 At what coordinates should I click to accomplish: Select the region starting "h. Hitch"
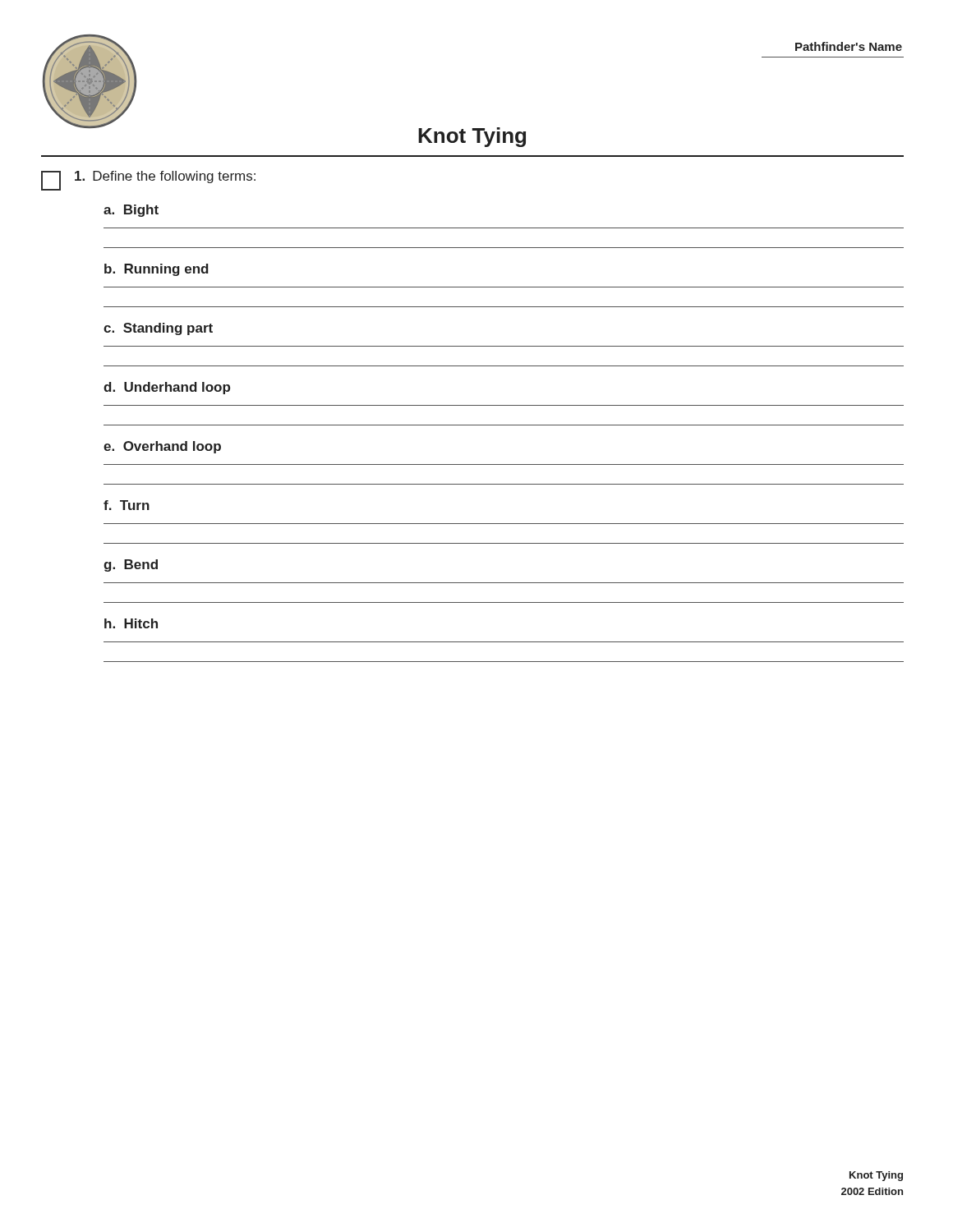(x=504, y=639)
